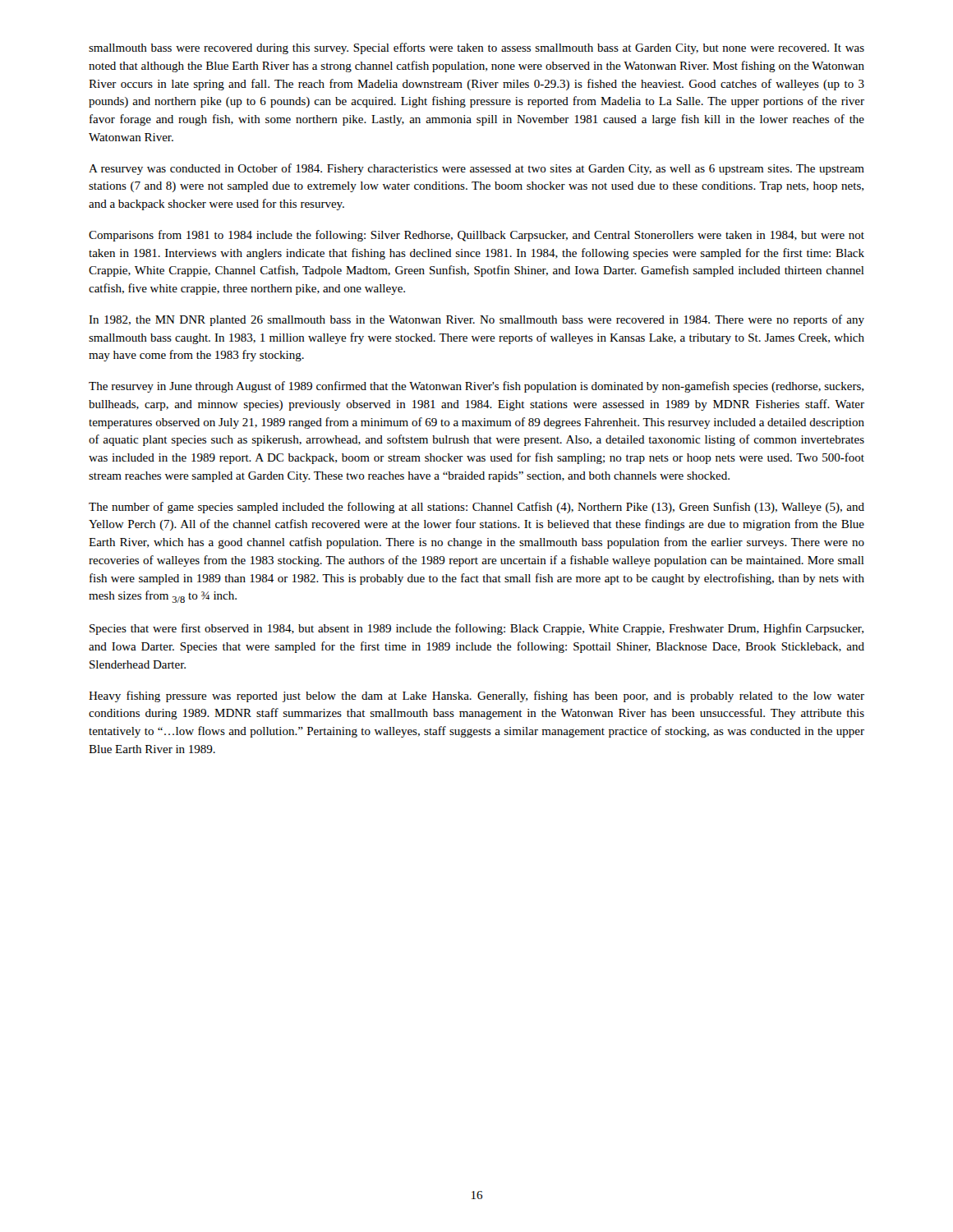Navigate to the text starting "A resurvey was conducted"
The width and height of the screenshot is (953, 1232).
point(476,186)
